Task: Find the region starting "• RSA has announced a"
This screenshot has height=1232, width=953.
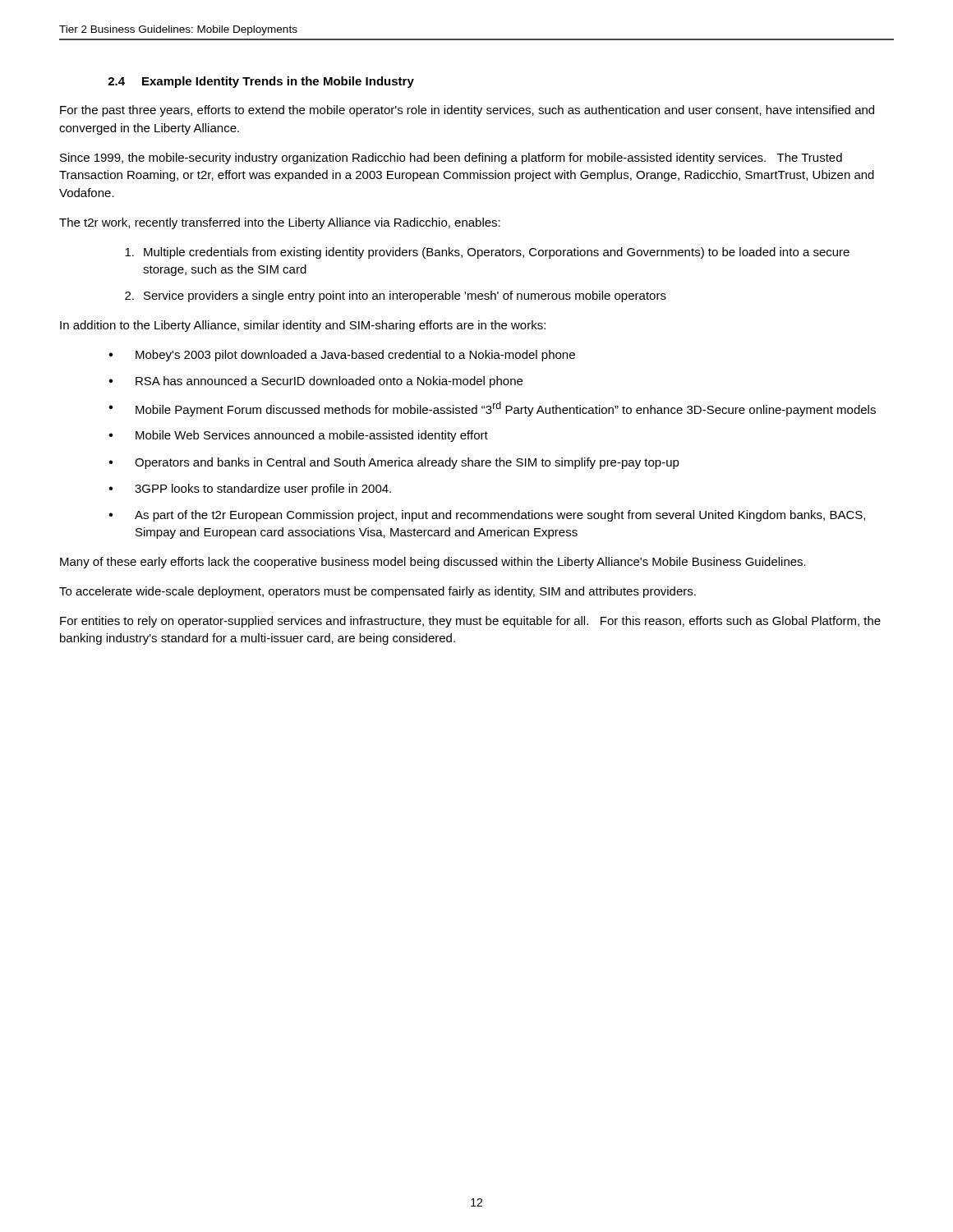Action: click(316, 381)
